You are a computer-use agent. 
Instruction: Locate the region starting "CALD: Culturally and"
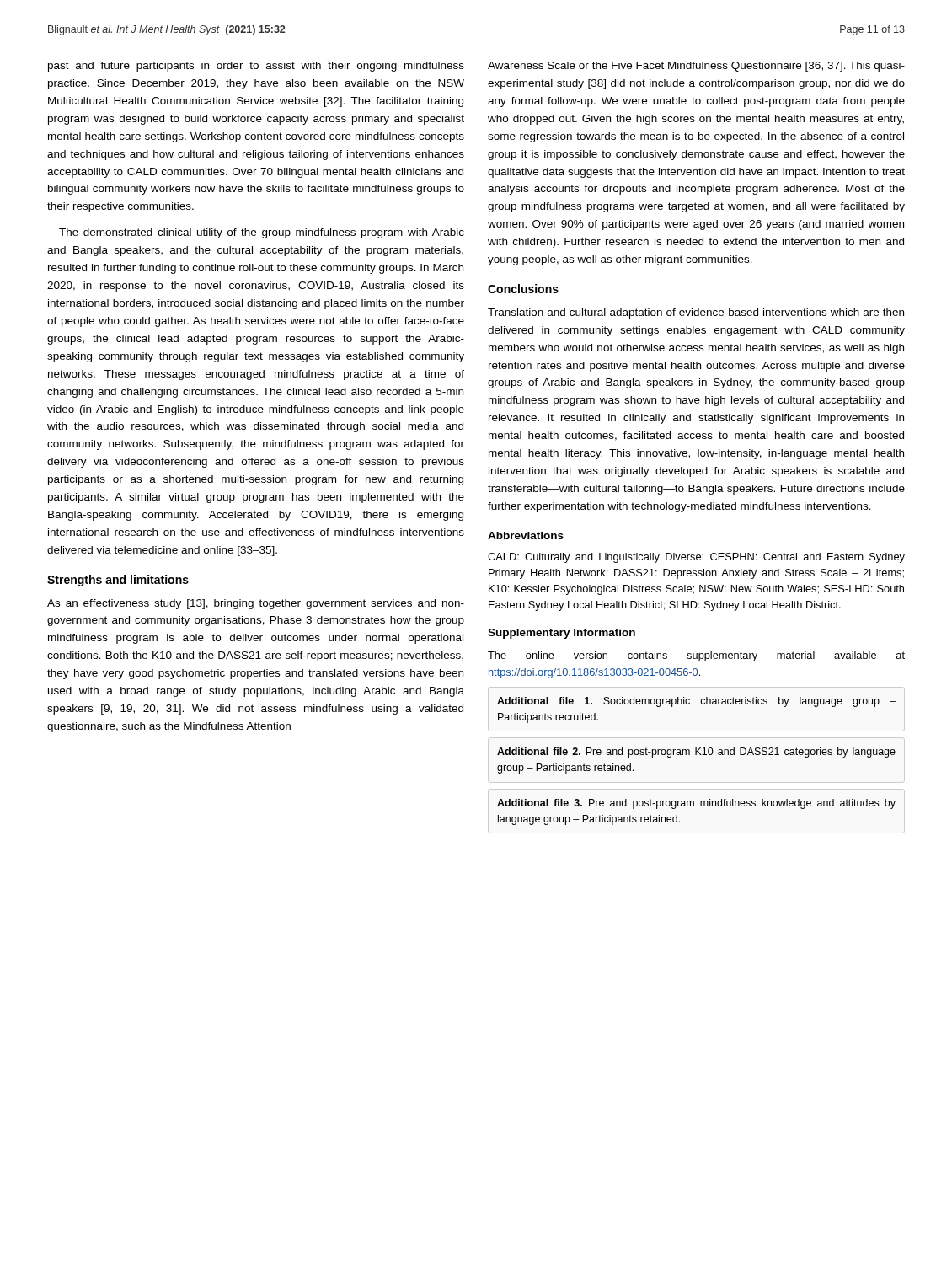click(696, 581)
